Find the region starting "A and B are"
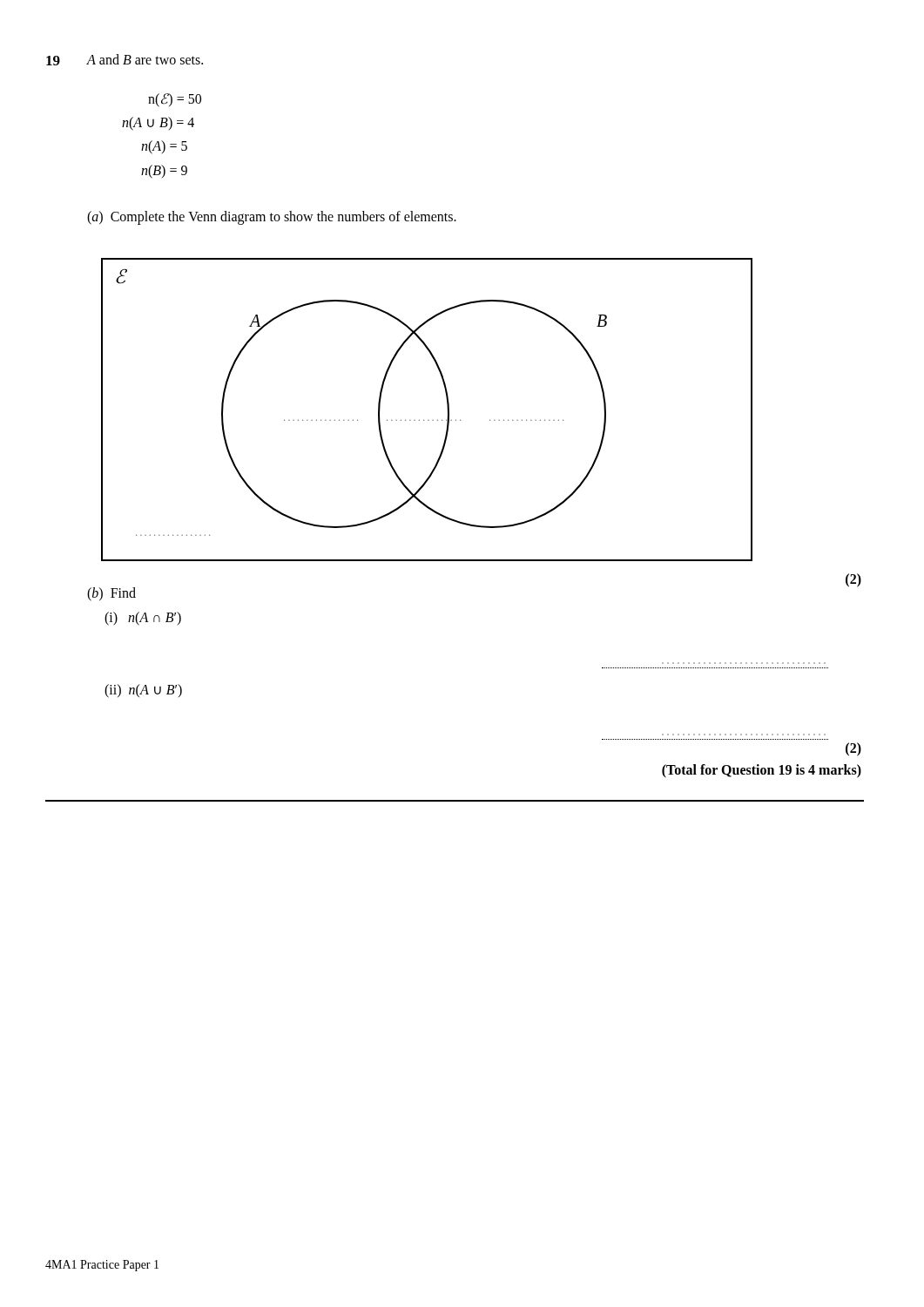Viewport: 924px width, 1307px height. pyautogui.click(x=146, y=60)
